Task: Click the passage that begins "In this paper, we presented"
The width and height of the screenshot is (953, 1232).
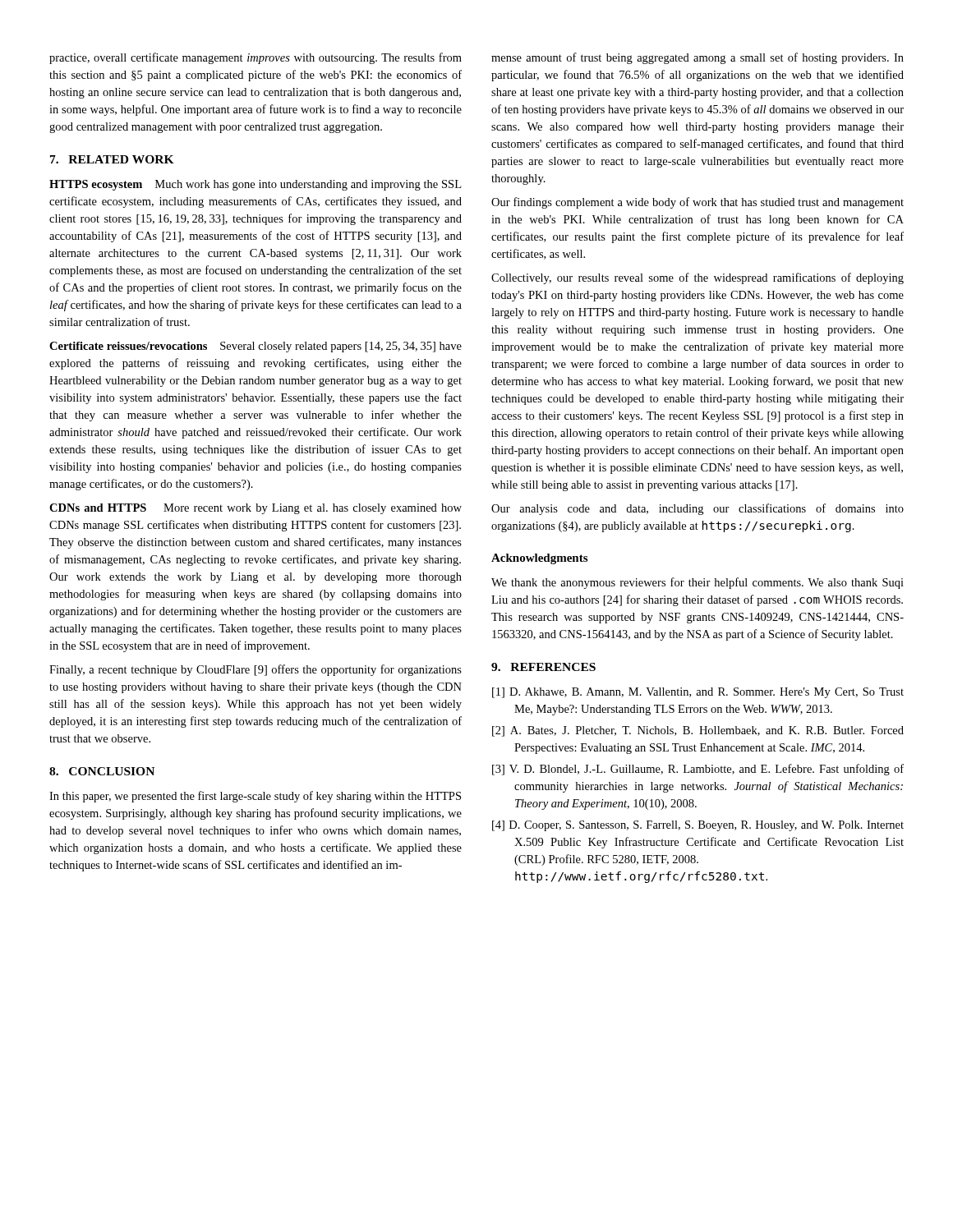Action: tap(255, 830)
